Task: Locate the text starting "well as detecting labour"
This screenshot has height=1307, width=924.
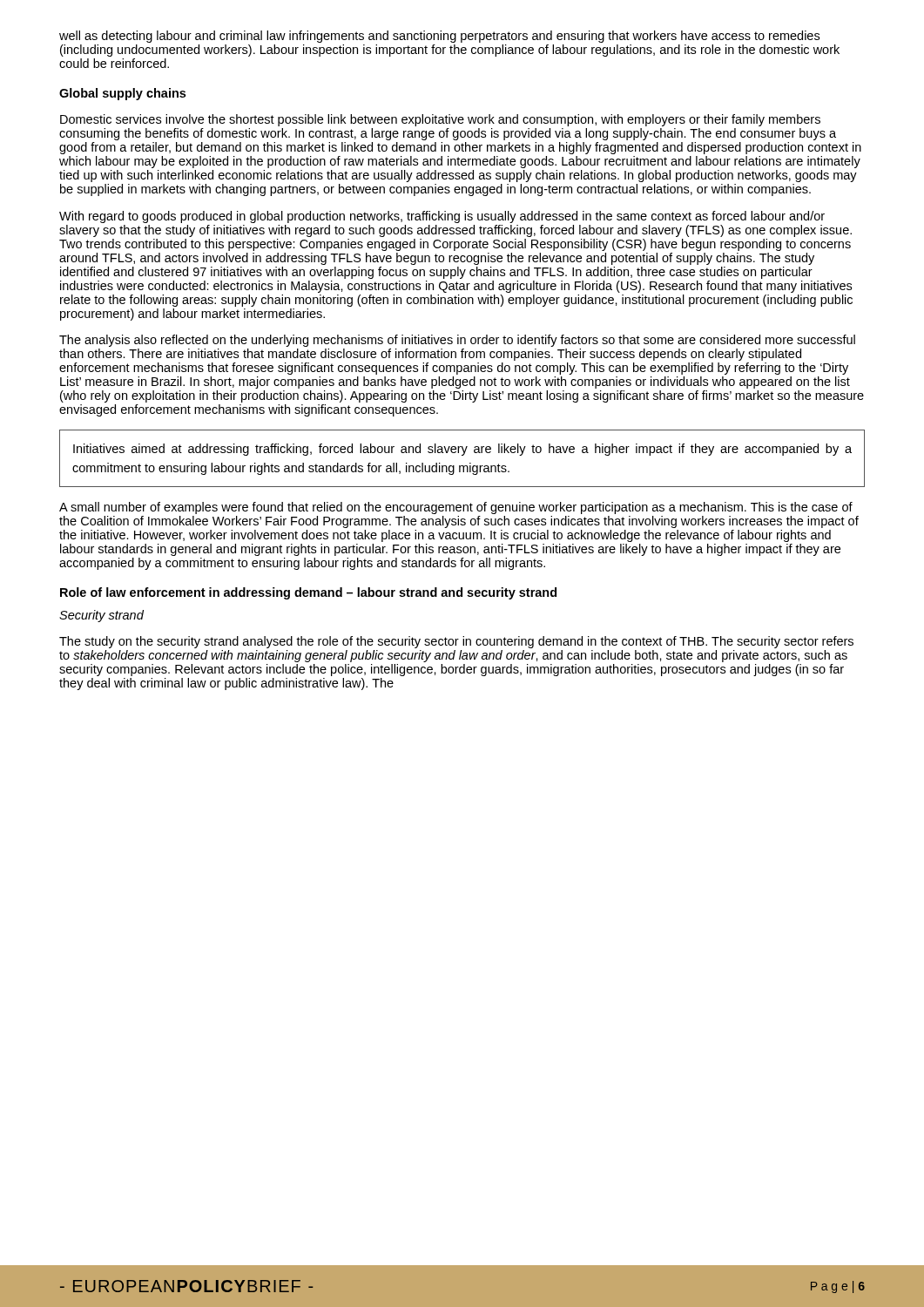Action: click(x=462, y=49)
